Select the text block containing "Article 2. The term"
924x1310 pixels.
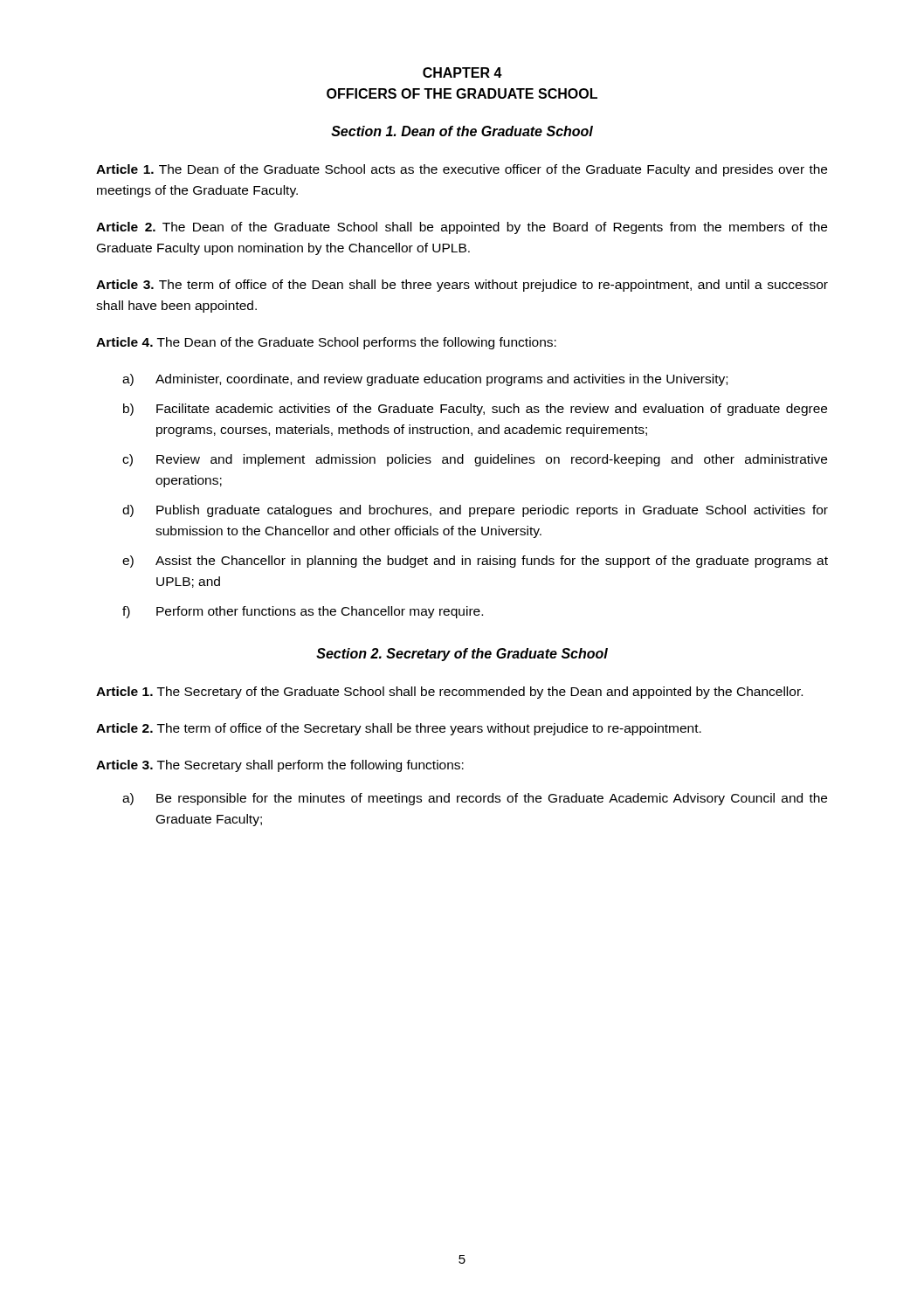click(x=399, y=728)
